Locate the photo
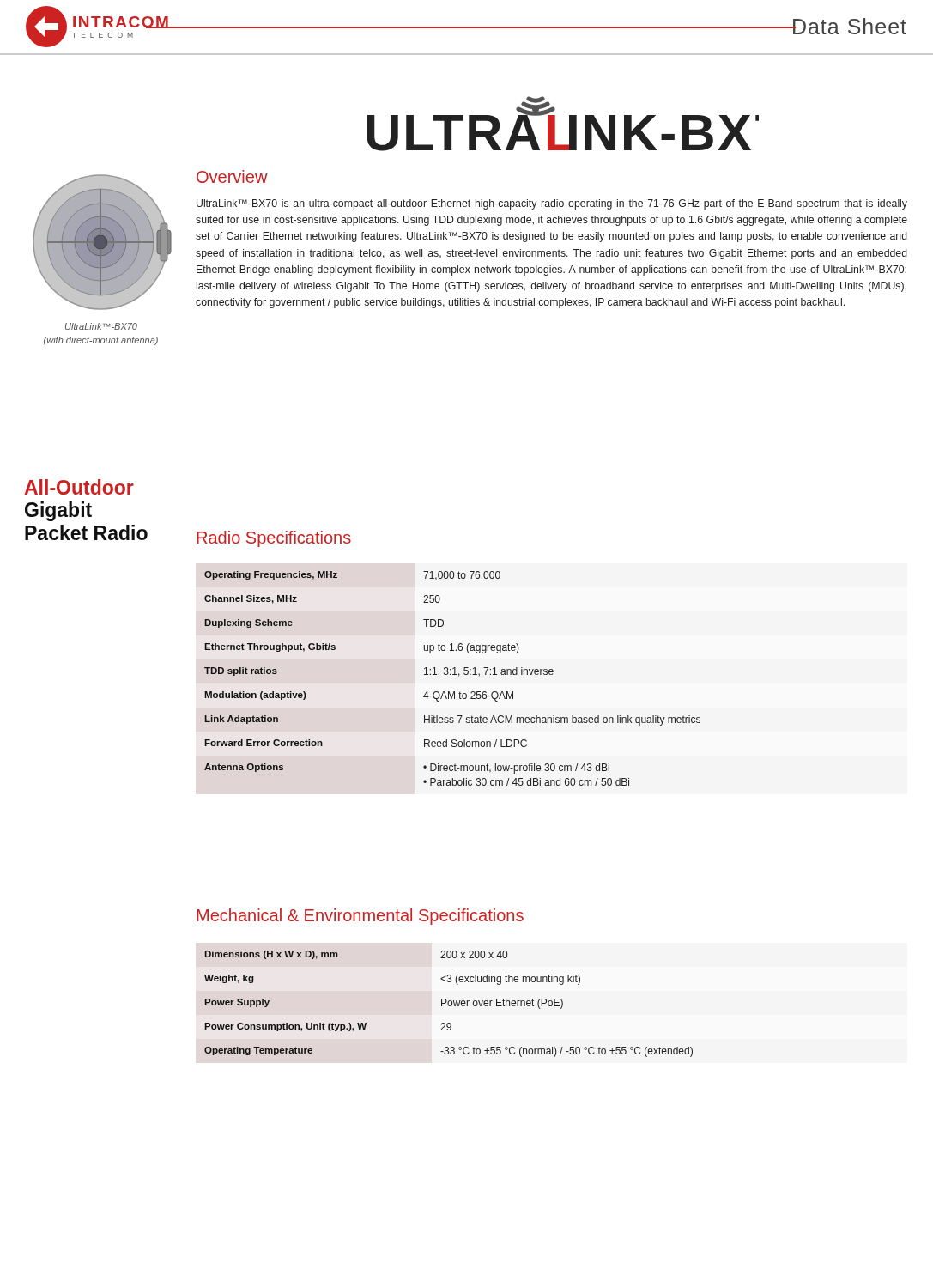Image resolution: width=933 pixels, height=1288 pixels. coord(101,243)
